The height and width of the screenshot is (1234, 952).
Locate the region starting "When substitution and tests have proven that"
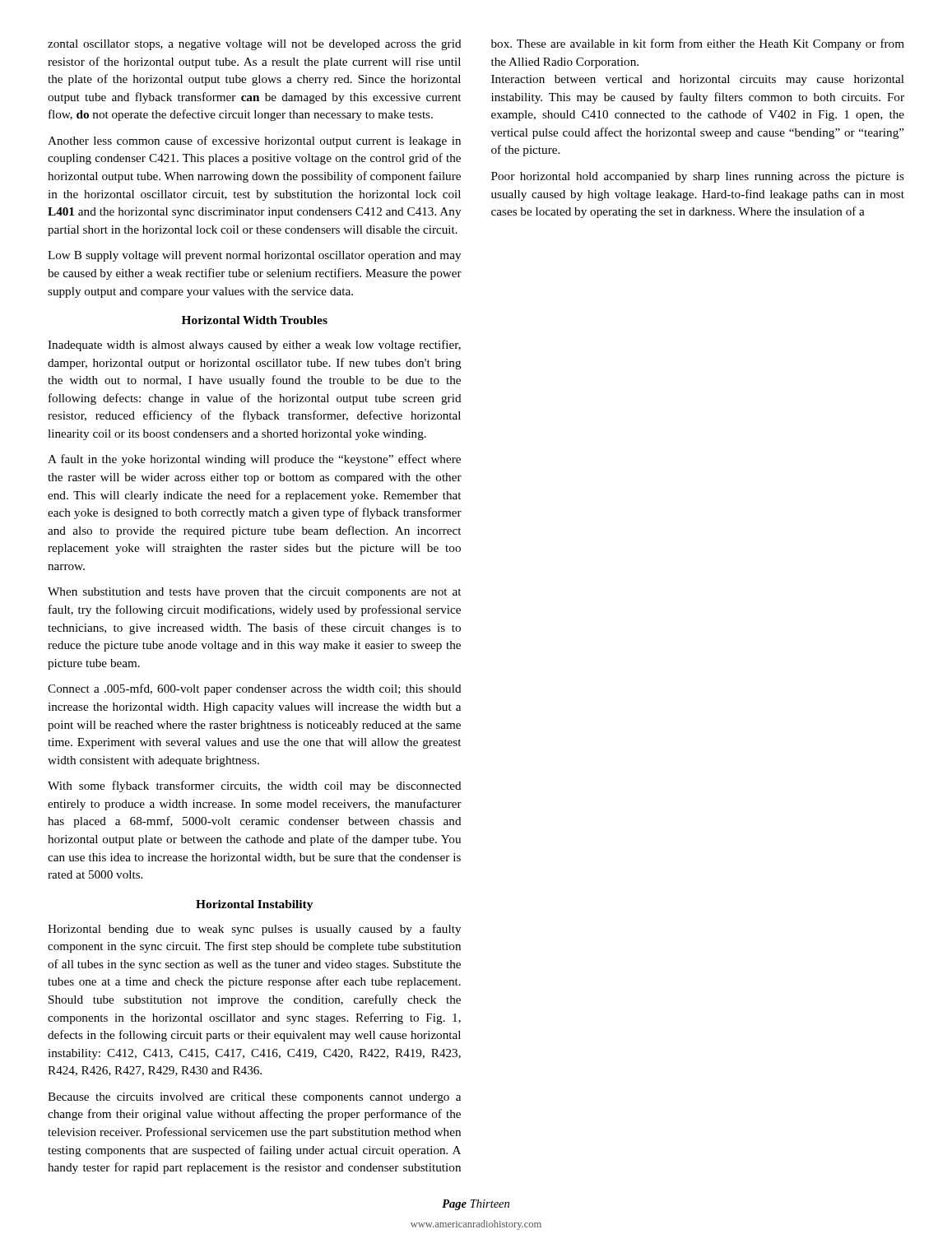pyautogui.click(x=254, y=627)
